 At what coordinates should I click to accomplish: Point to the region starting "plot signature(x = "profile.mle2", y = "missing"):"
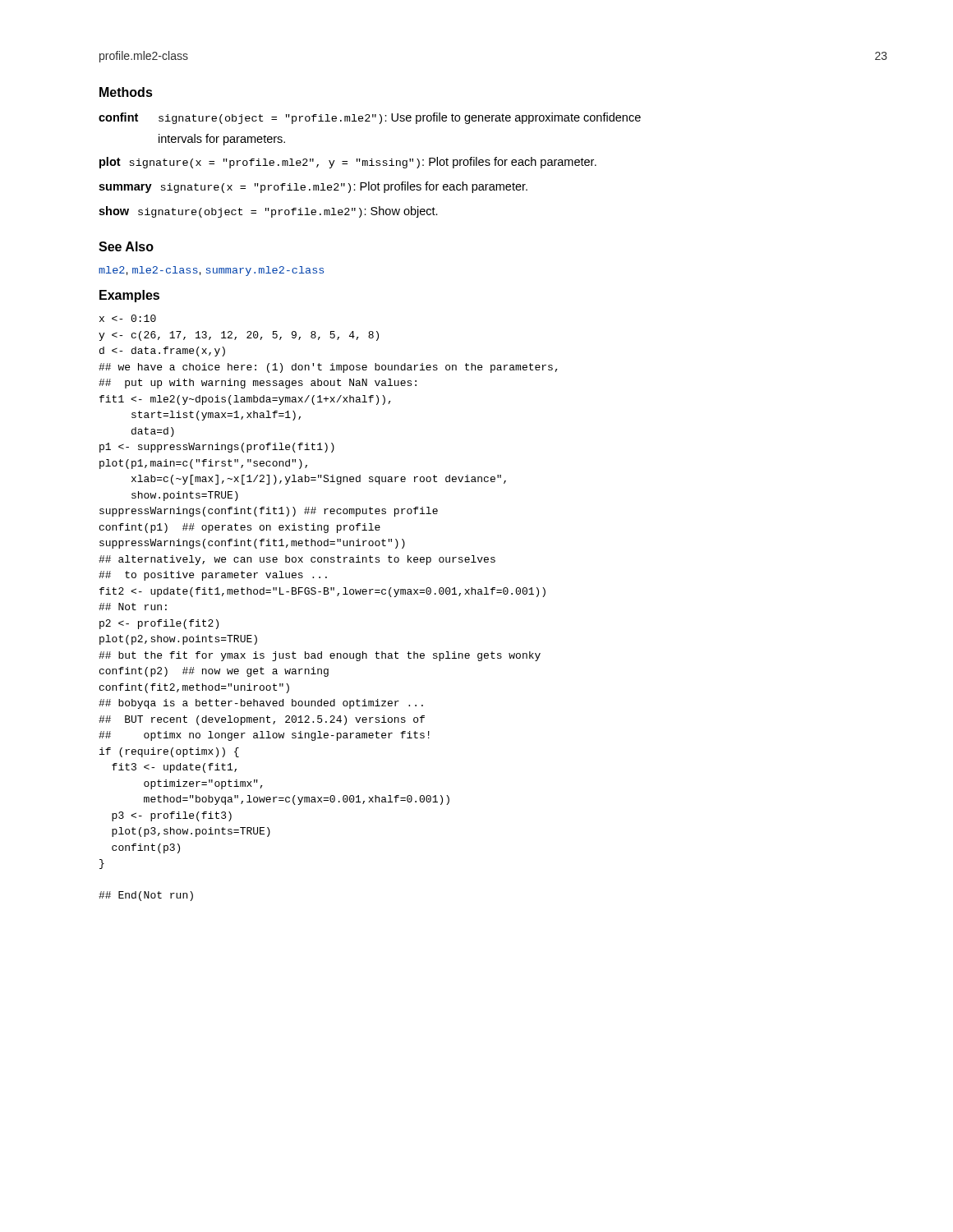(x=348, y=163)
